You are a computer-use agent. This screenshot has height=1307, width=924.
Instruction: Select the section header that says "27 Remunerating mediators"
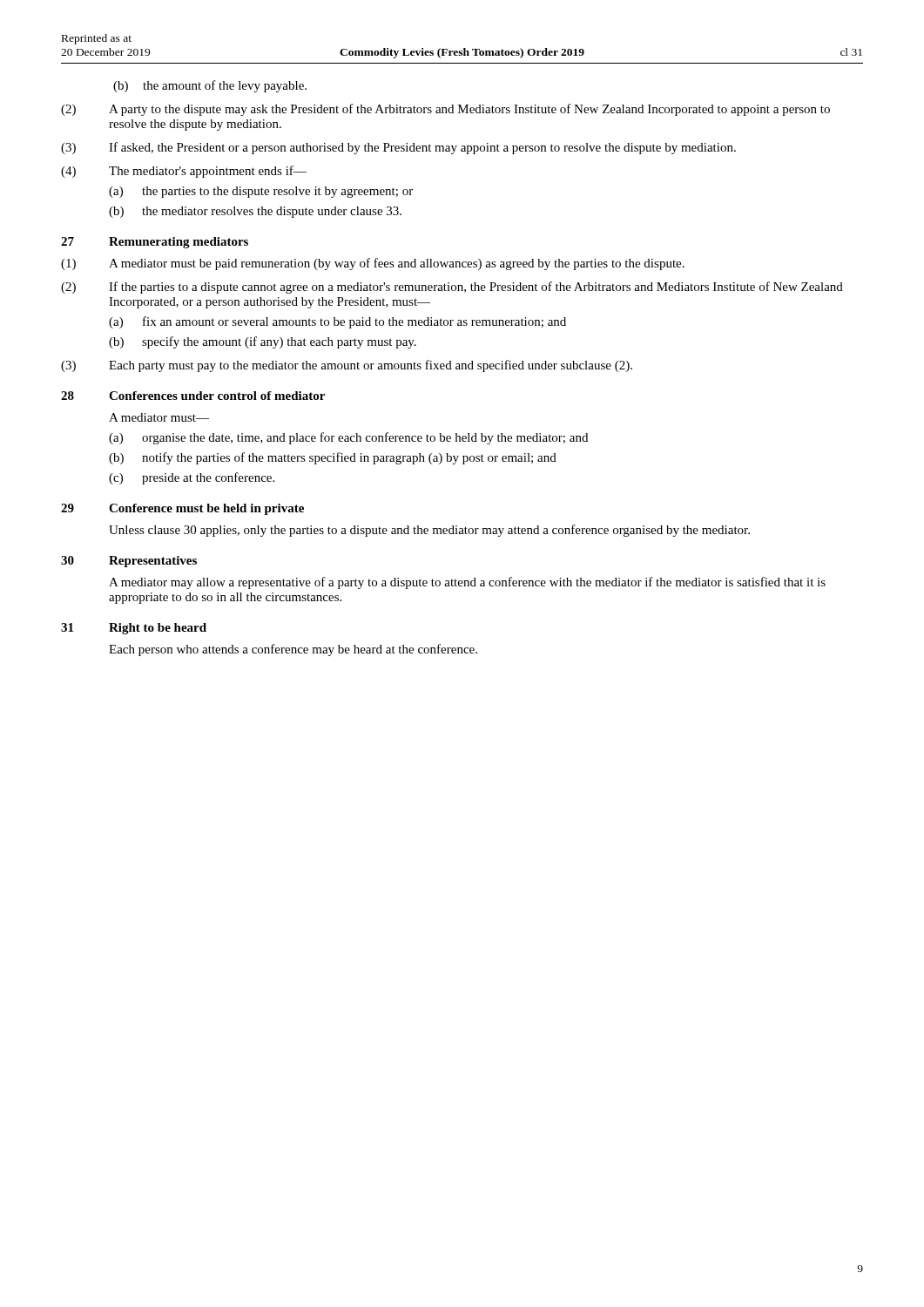pos(155,242)
